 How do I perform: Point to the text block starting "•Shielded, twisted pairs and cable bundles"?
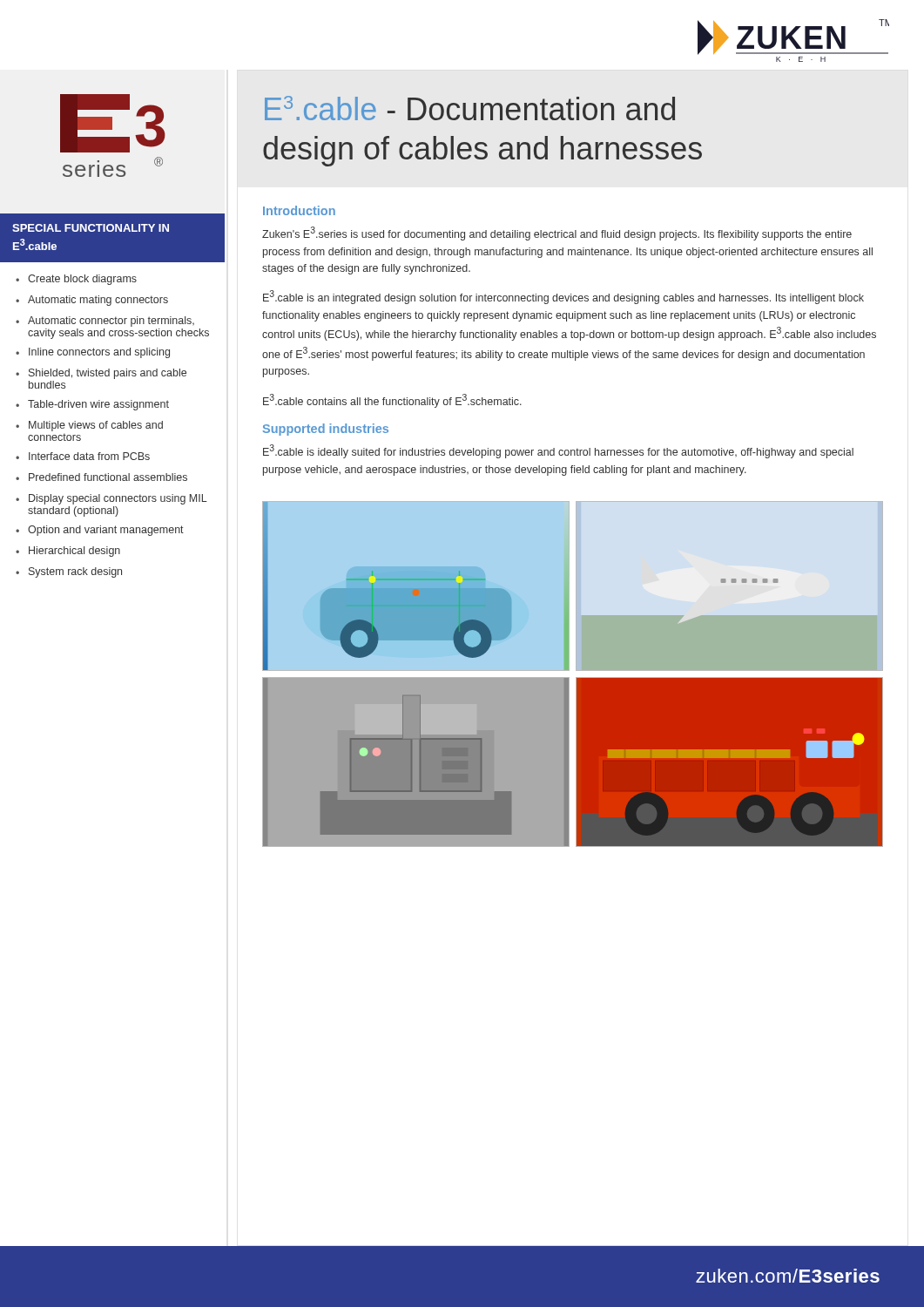116,379
